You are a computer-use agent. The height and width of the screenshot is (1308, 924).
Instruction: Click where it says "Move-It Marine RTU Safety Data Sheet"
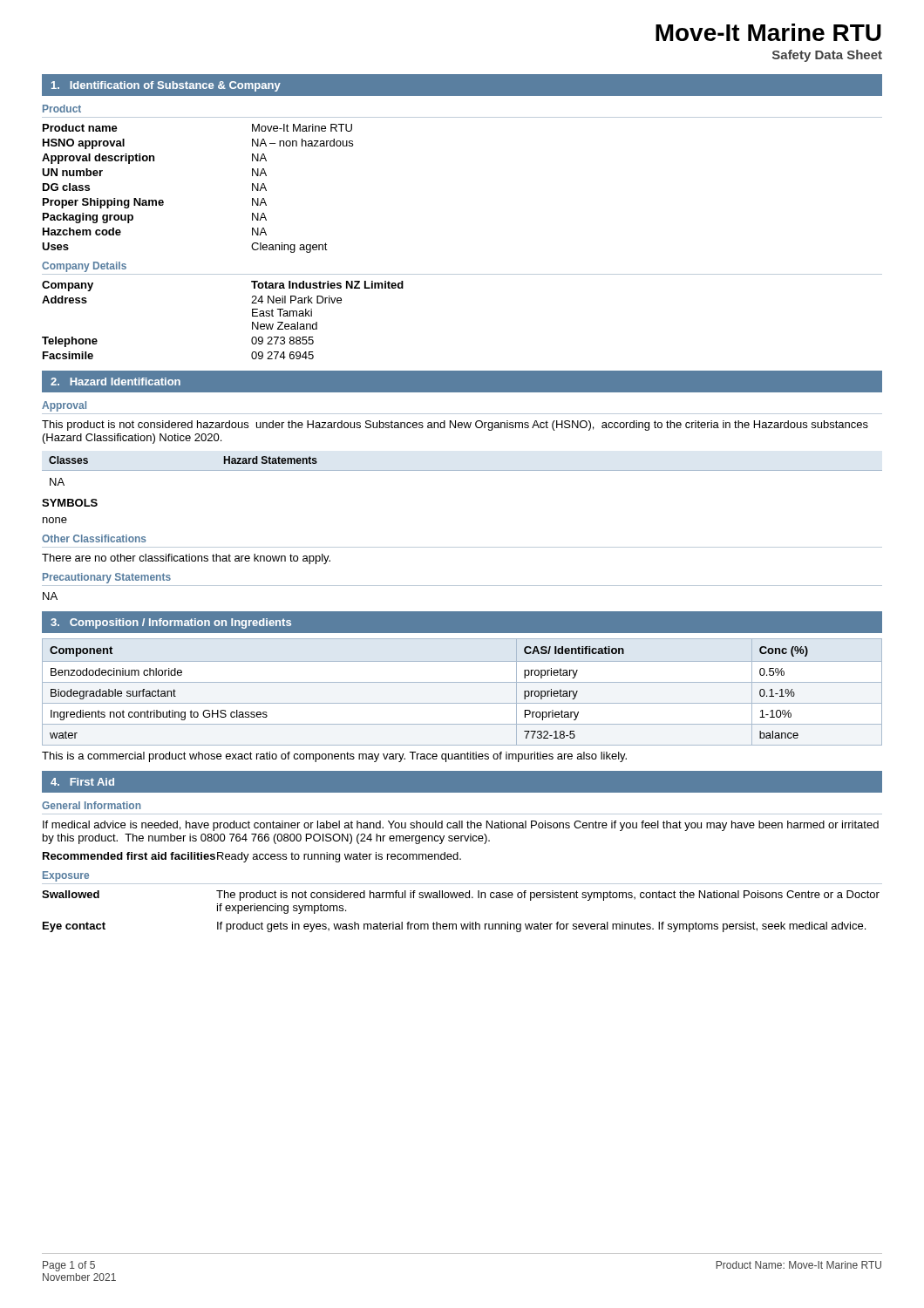point(768,32)
